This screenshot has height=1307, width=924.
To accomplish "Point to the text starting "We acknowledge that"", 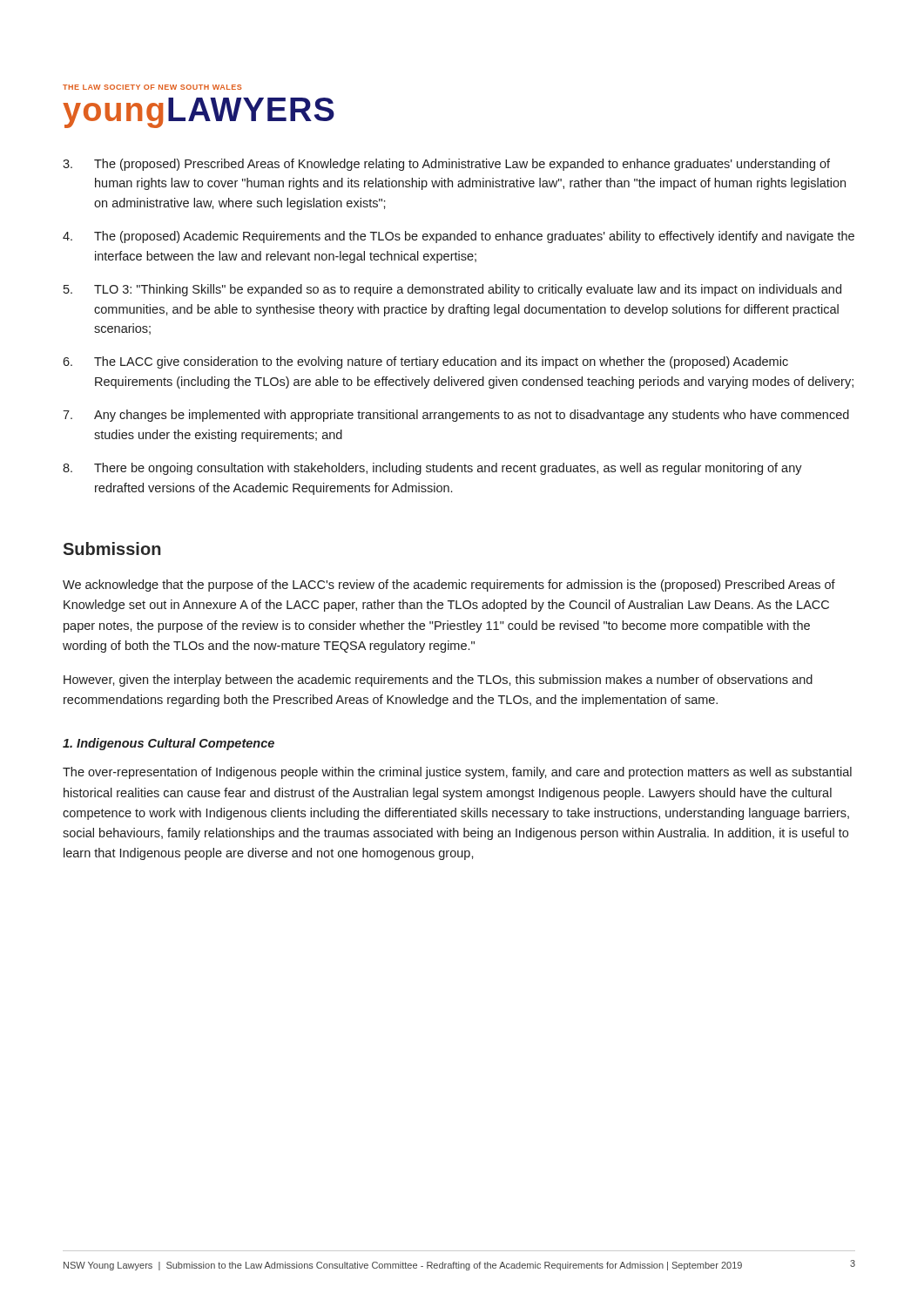I will [x=449, y=615].
